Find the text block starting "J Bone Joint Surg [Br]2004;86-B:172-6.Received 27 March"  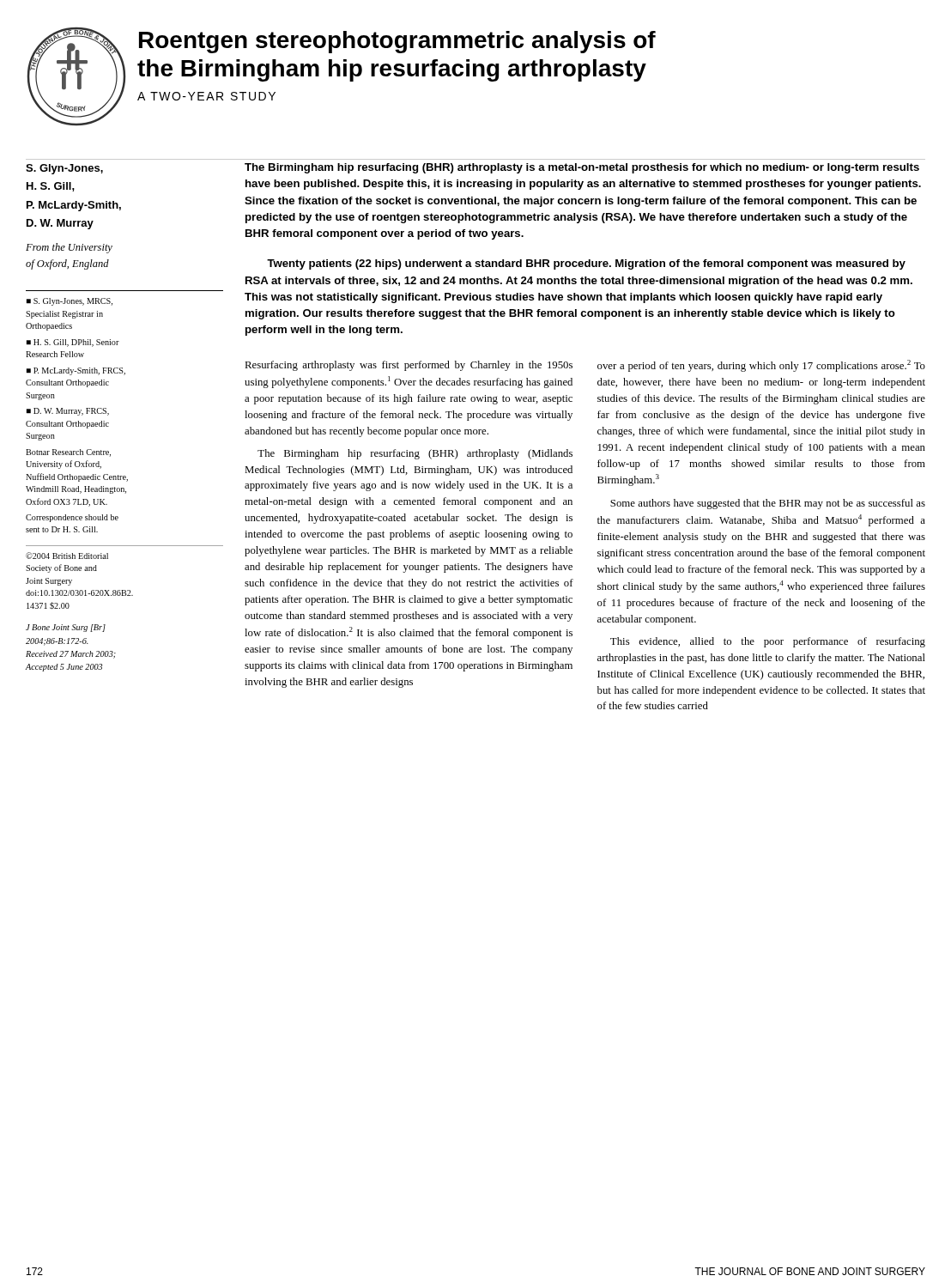[71, 647]
